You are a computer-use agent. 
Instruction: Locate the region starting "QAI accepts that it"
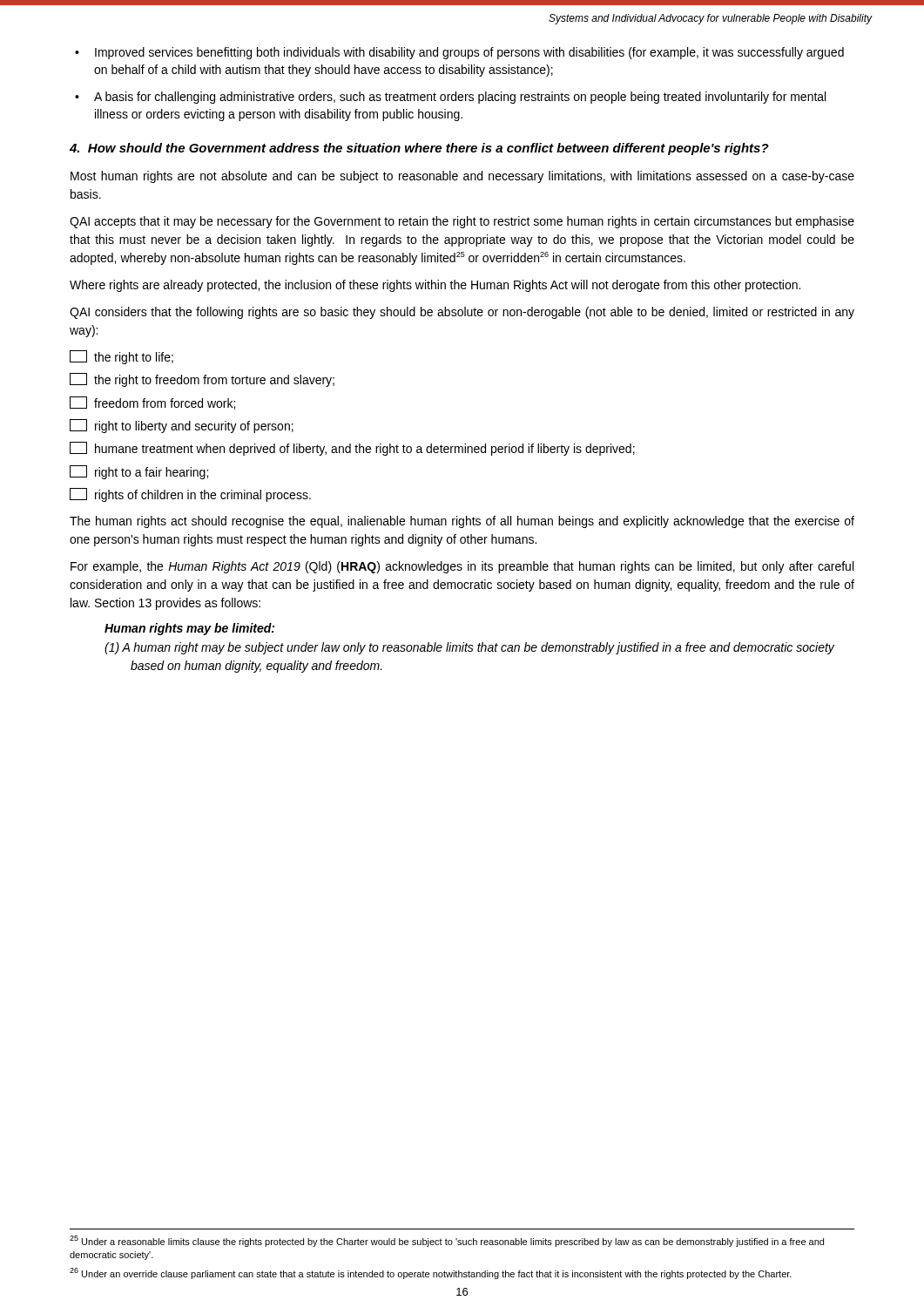pos(462,240)
